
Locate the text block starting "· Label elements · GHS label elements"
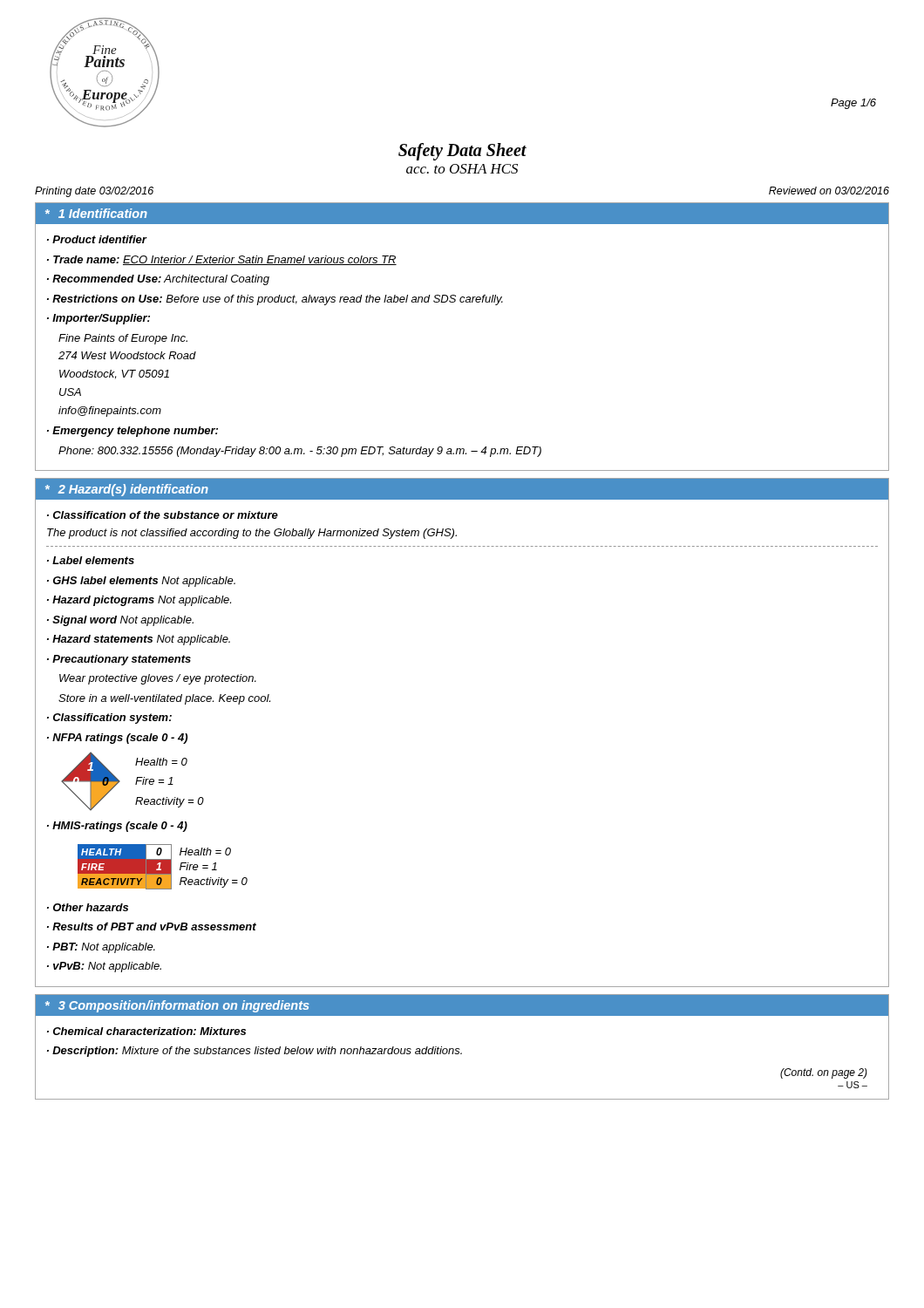91,560
